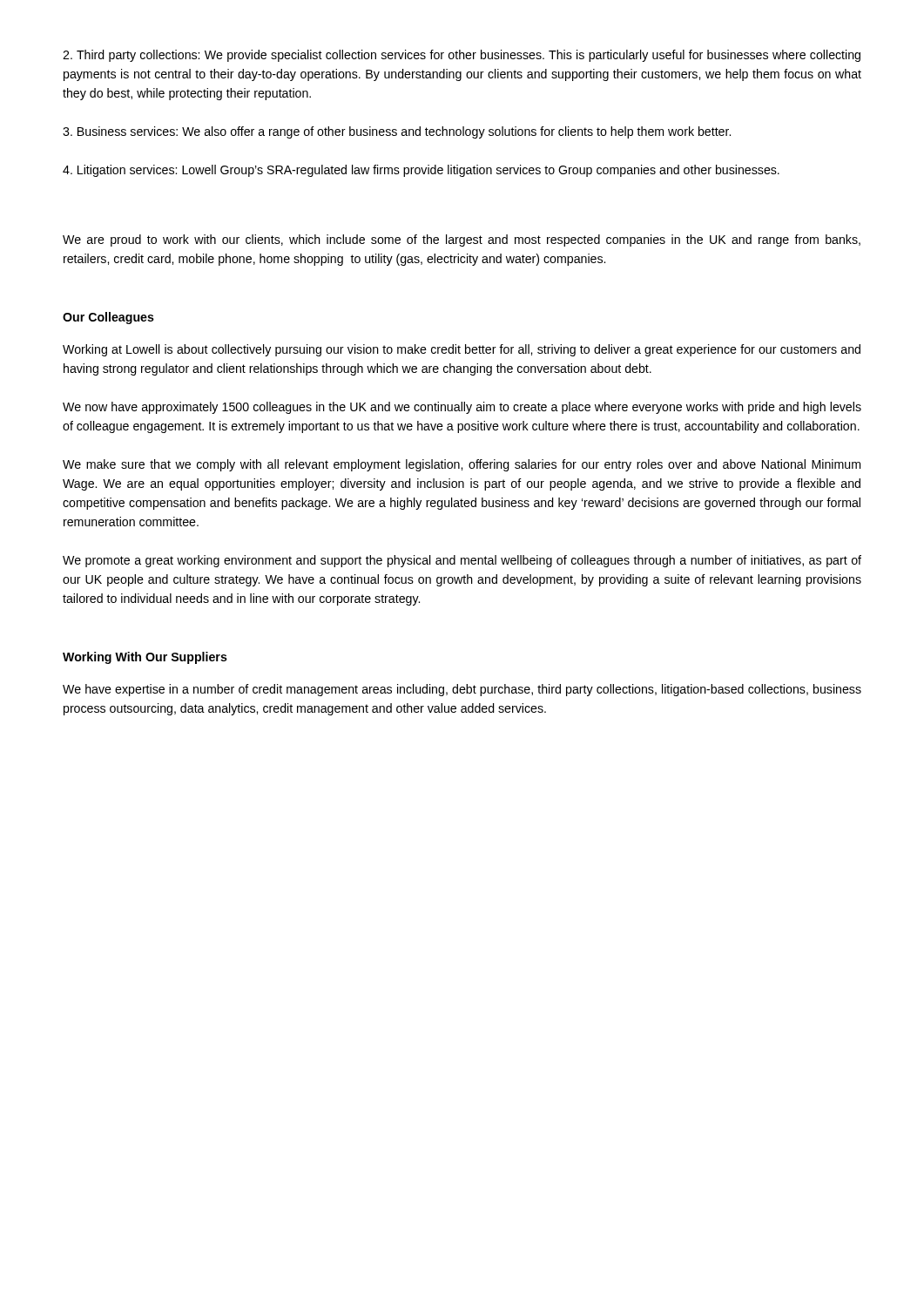The width and height of the screenshot is (924, 1307).
Task: Click where it says "Working With Our Suppliers"
Action: click(x=145, y=657)
